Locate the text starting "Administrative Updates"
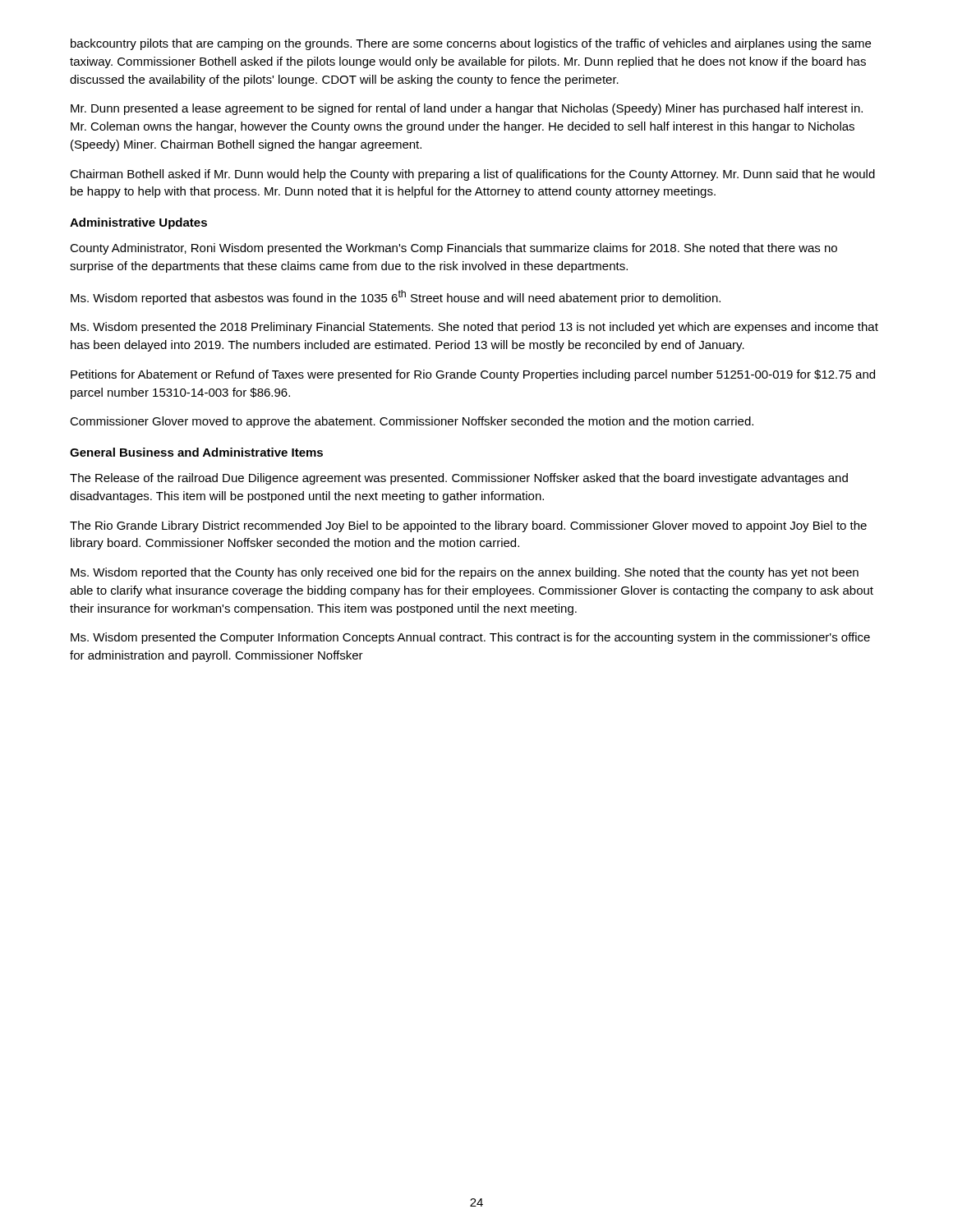This screenshot has width=953, height=1232. click(139, 222)
